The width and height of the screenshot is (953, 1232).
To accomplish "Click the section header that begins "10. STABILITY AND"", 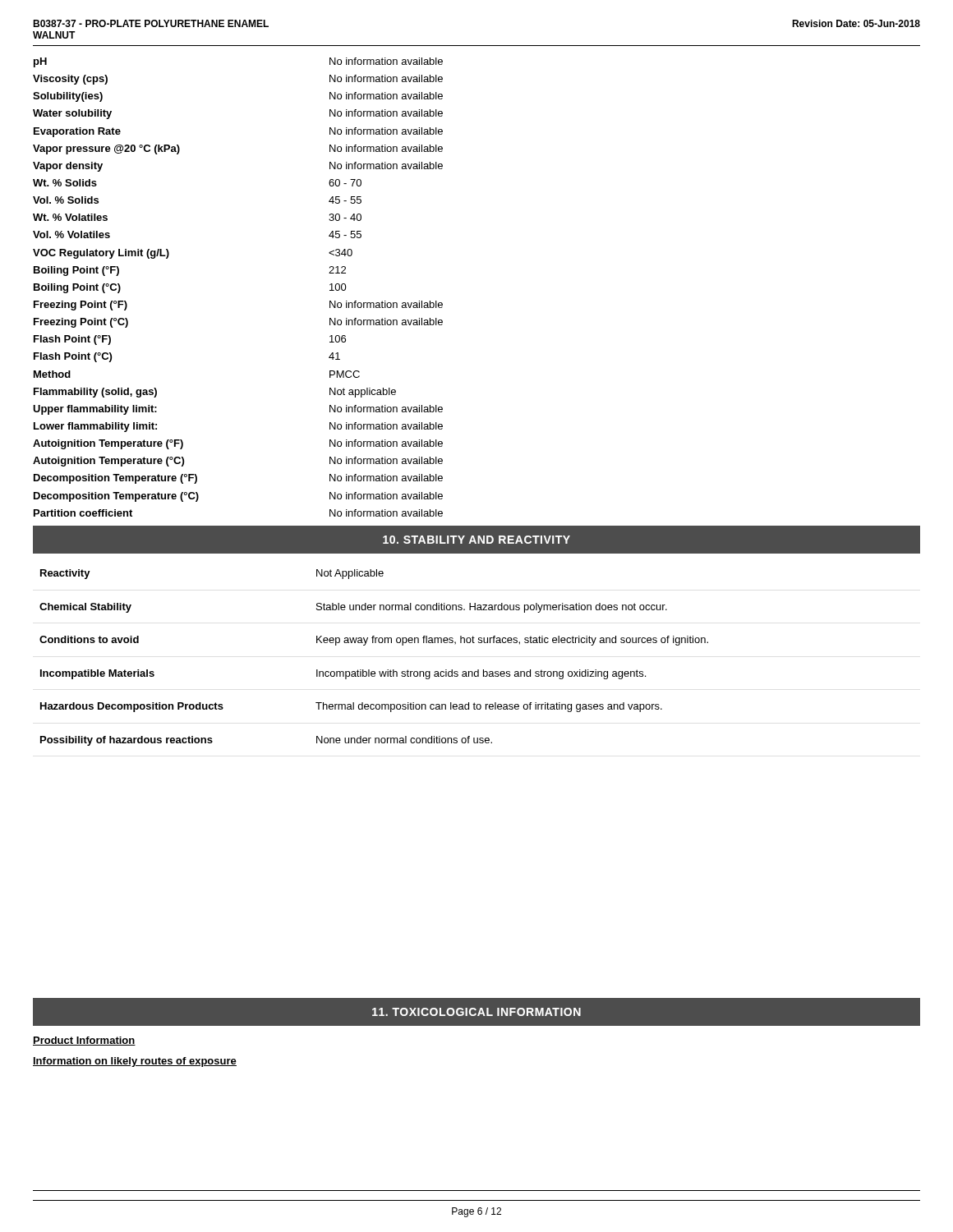I will pos(476,641).
